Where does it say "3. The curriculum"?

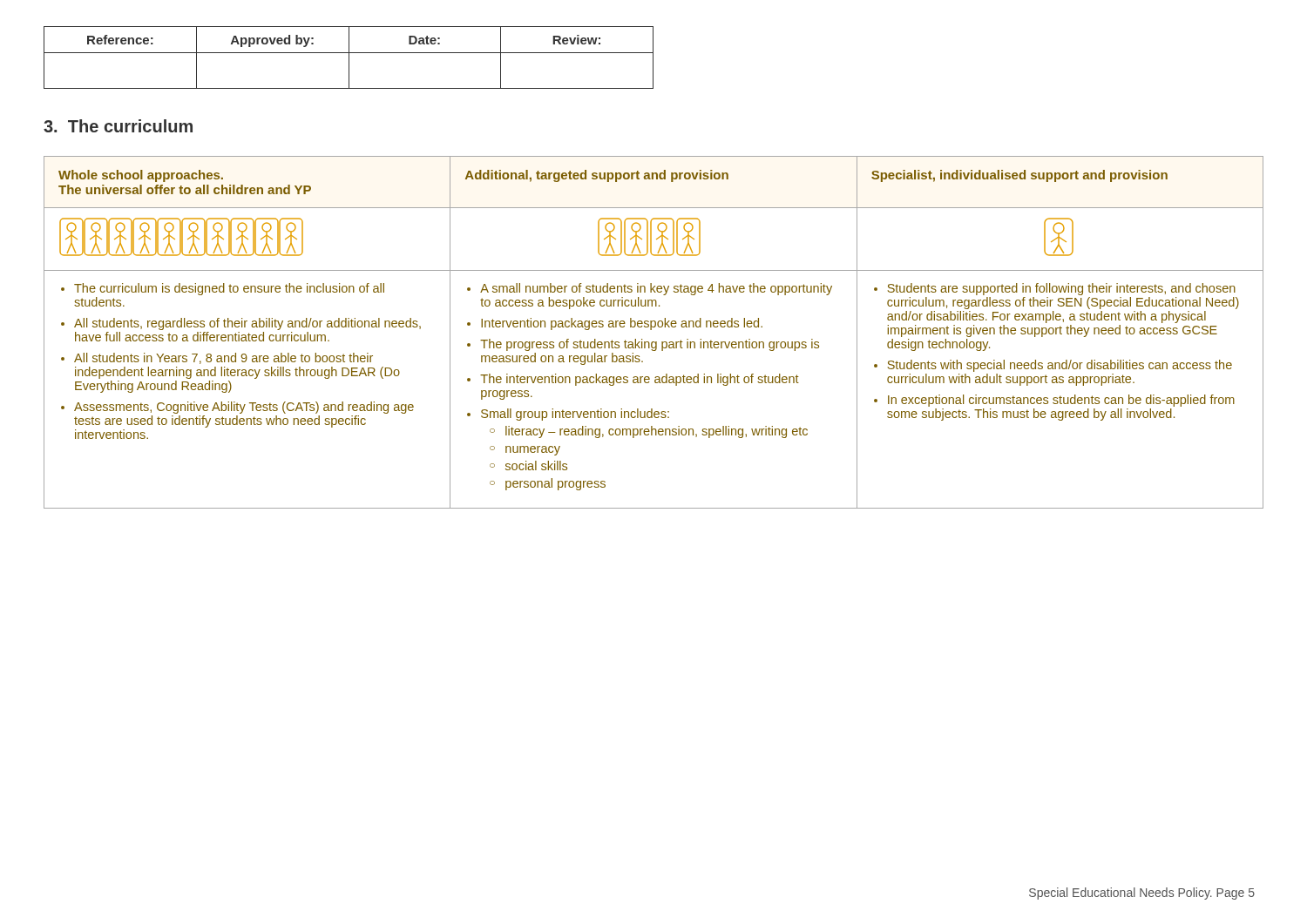coord(119,126)
